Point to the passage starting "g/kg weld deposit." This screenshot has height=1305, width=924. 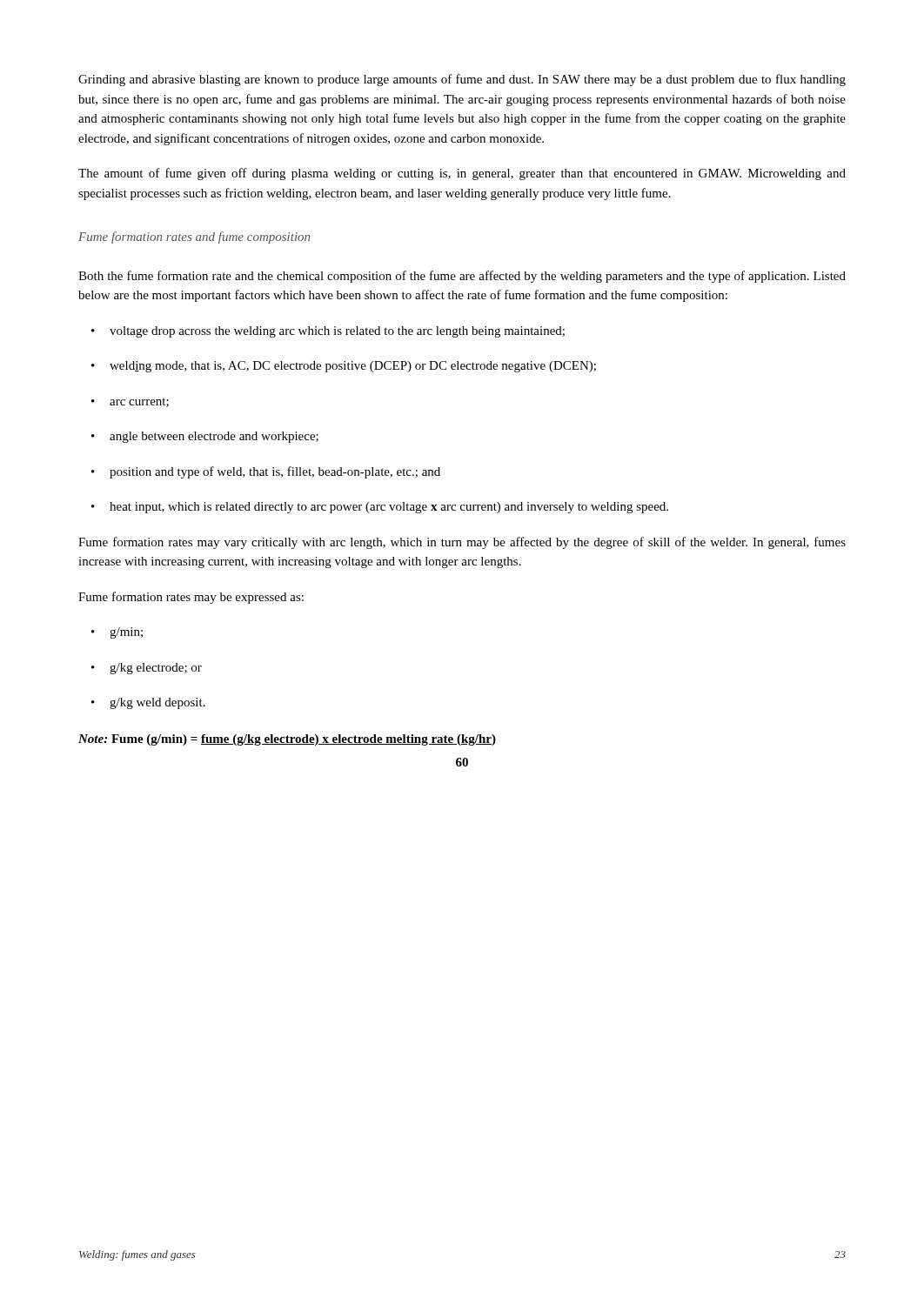pos(148,703)
